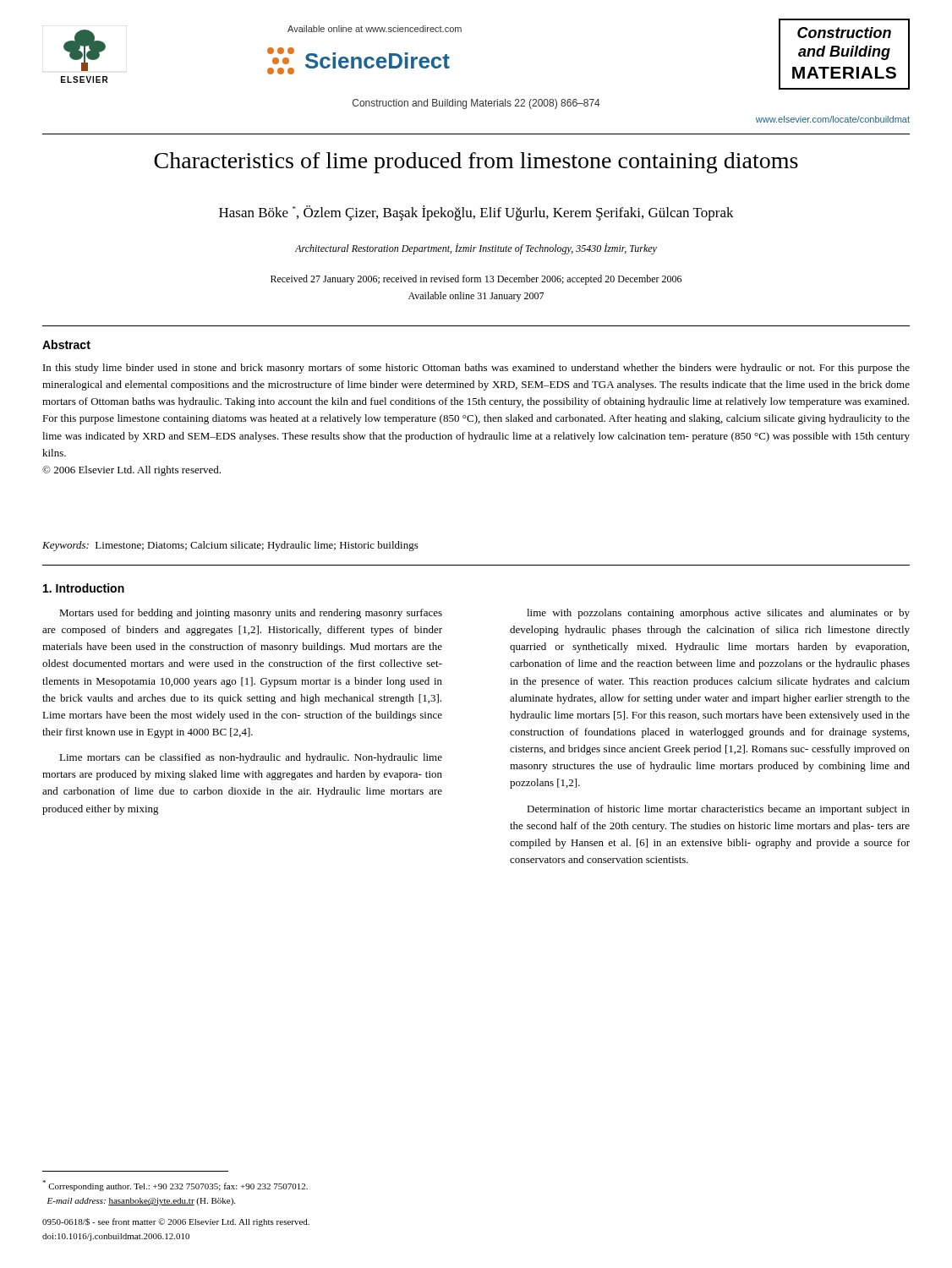The width and height of the screenshot is (952, 1268).
Task: Where does it say "1. Introduction"?
Action: click(x=83, y=588)
